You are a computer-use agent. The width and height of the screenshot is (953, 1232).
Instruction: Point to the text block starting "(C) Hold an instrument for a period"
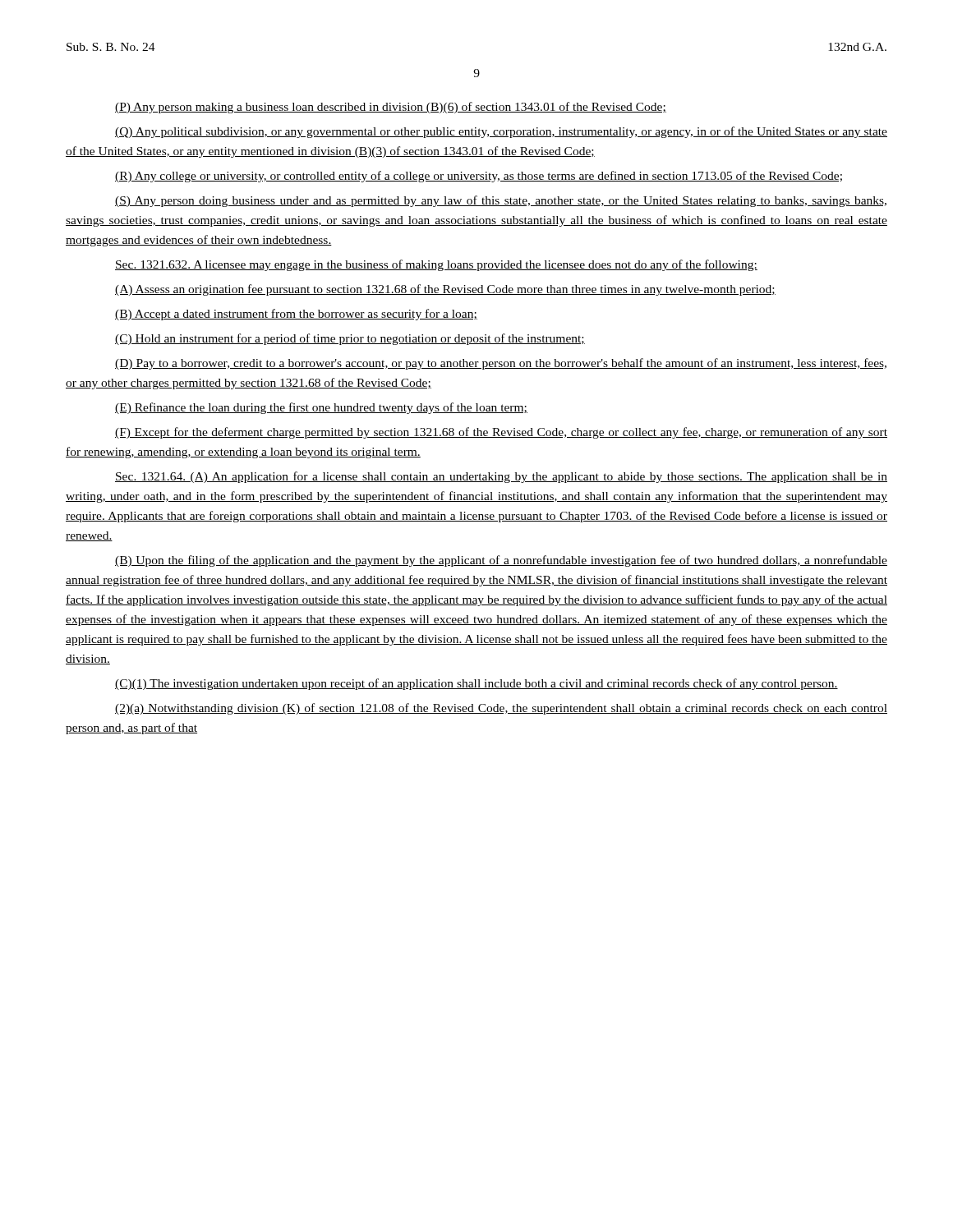350,338
